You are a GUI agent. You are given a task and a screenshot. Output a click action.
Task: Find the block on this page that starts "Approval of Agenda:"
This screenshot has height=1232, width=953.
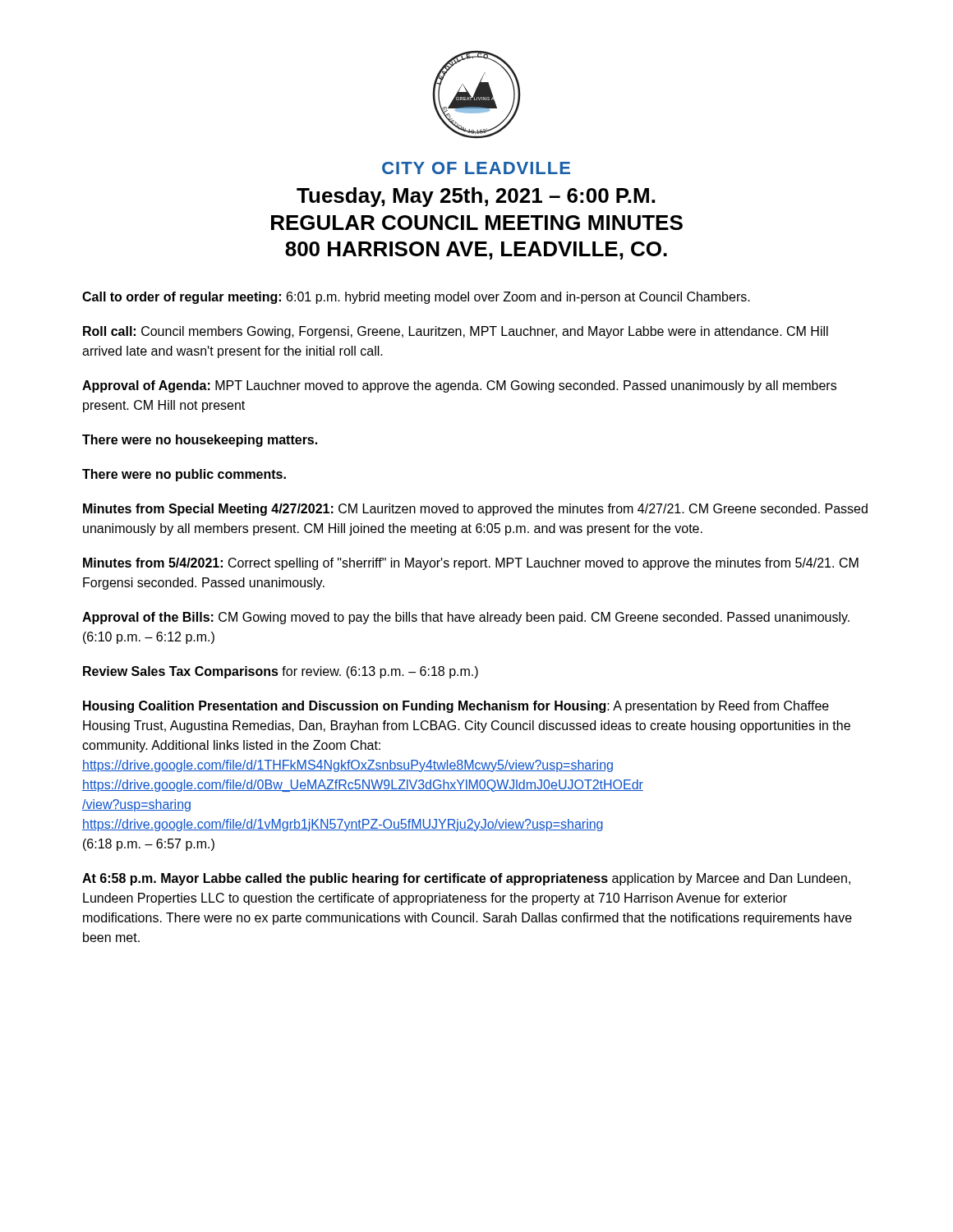coord(460,395)
